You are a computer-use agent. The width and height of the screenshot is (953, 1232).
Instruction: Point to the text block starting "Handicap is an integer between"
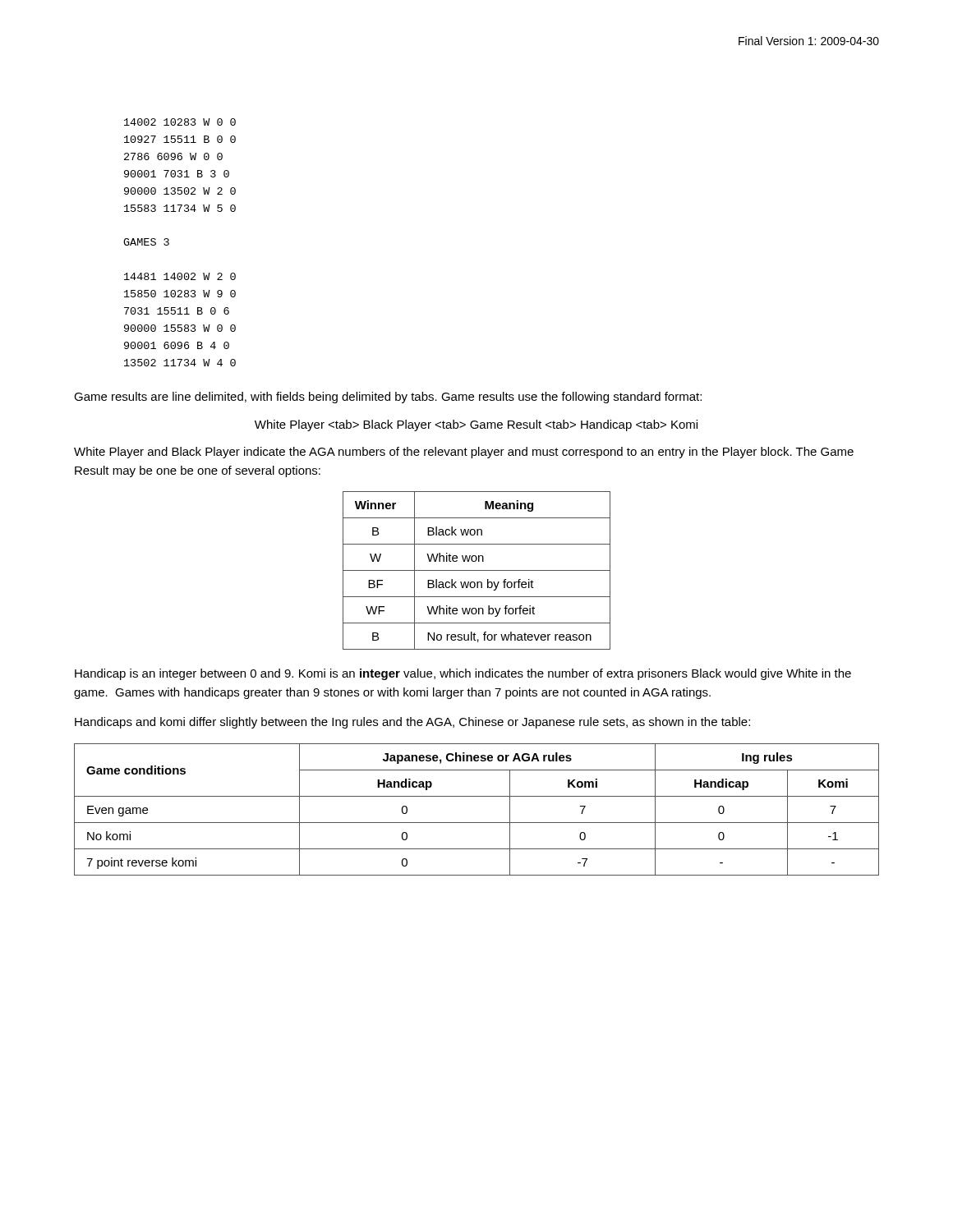tap(463, 683)
